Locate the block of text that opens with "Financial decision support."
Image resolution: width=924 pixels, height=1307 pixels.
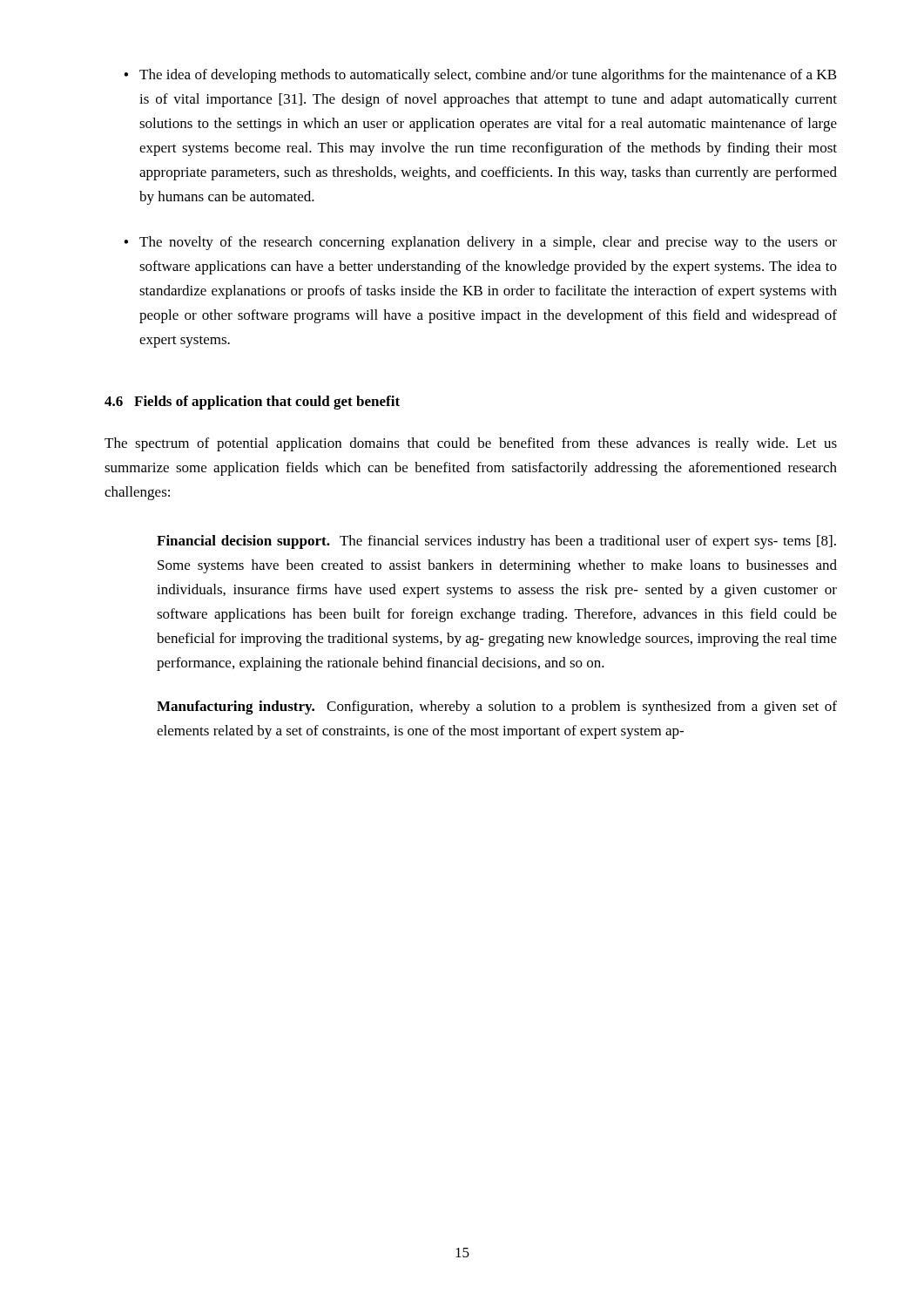pos(471,602)
